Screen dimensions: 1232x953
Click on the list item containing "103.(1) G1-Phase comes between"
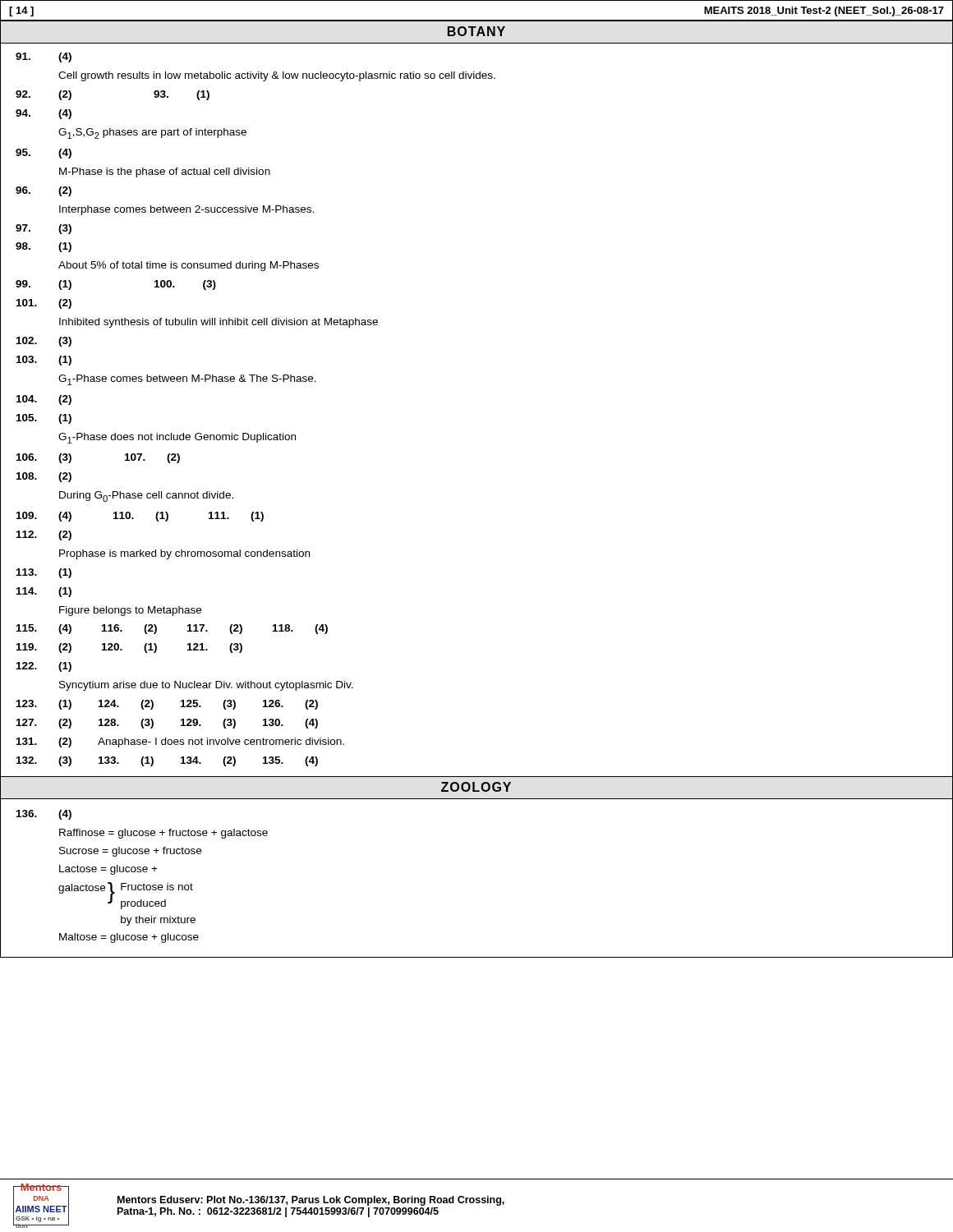tap(28, 360)
